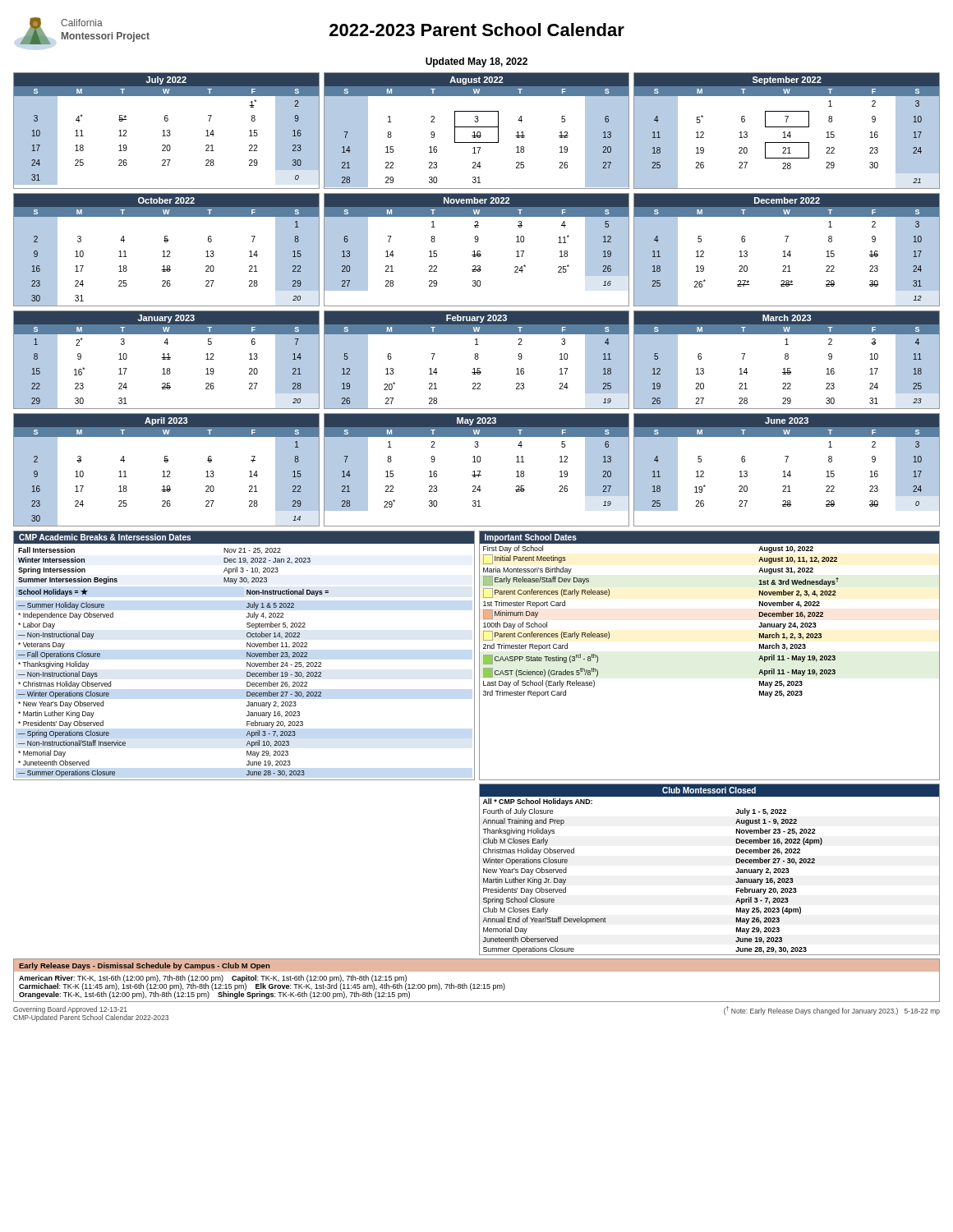Click on the table containing "August 2022"
The image size is (953, 1232).
(476, 131)
